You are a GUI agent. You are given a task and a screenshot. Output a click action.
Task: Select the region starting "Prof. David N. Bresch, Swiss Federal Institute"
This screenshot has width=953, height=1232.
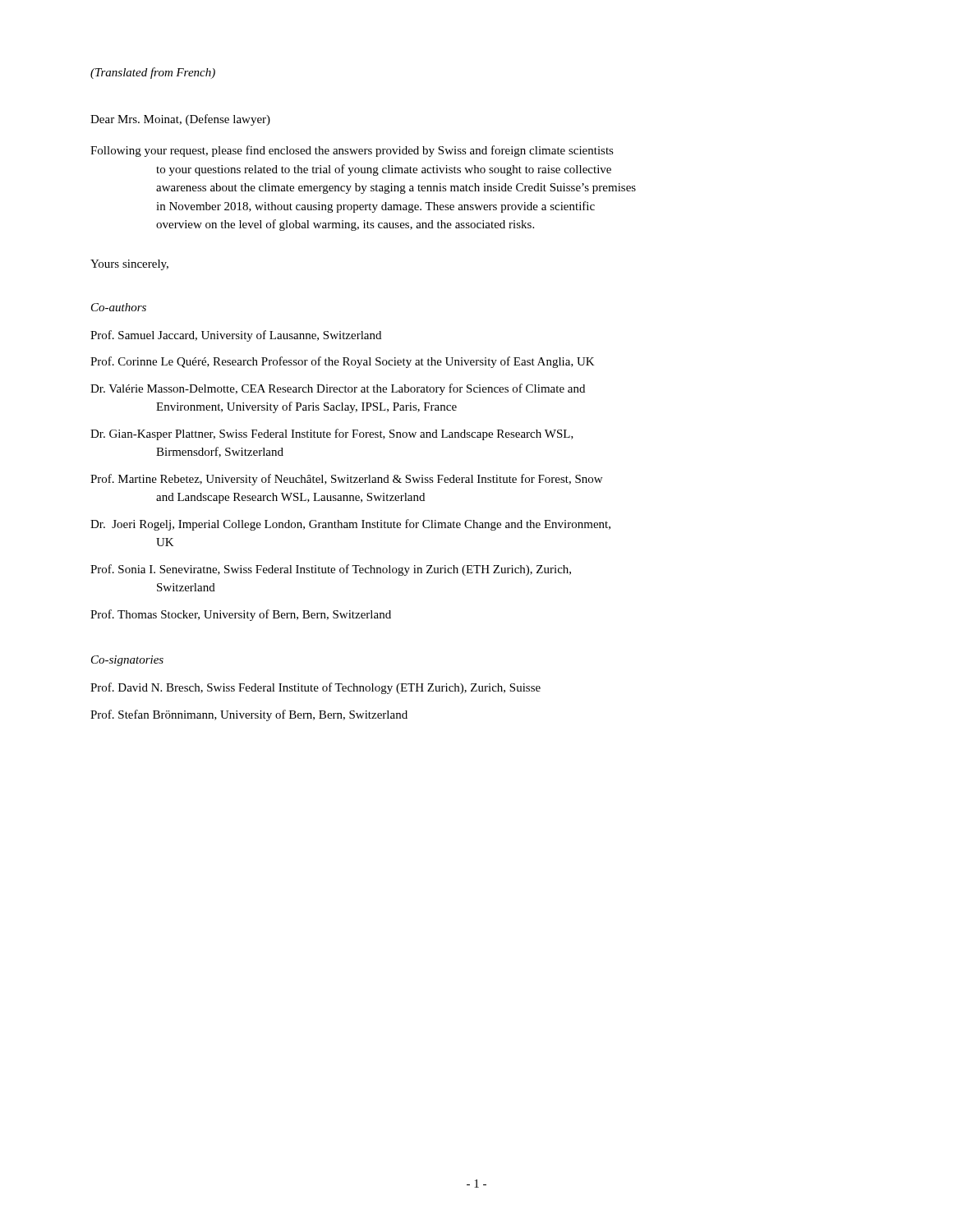tap(316, 687)
